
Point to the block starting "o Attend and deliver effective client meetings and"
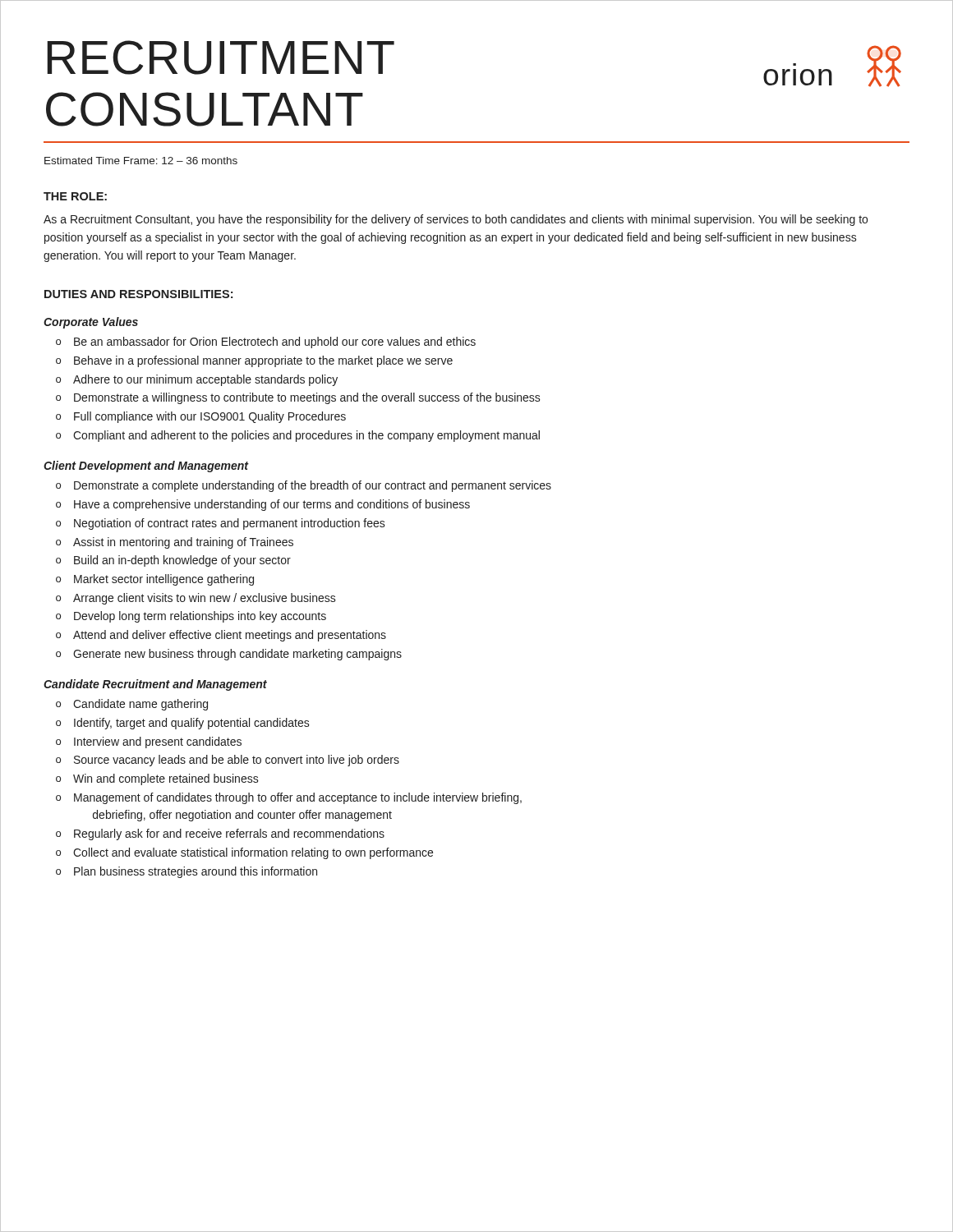click(221, 636)
